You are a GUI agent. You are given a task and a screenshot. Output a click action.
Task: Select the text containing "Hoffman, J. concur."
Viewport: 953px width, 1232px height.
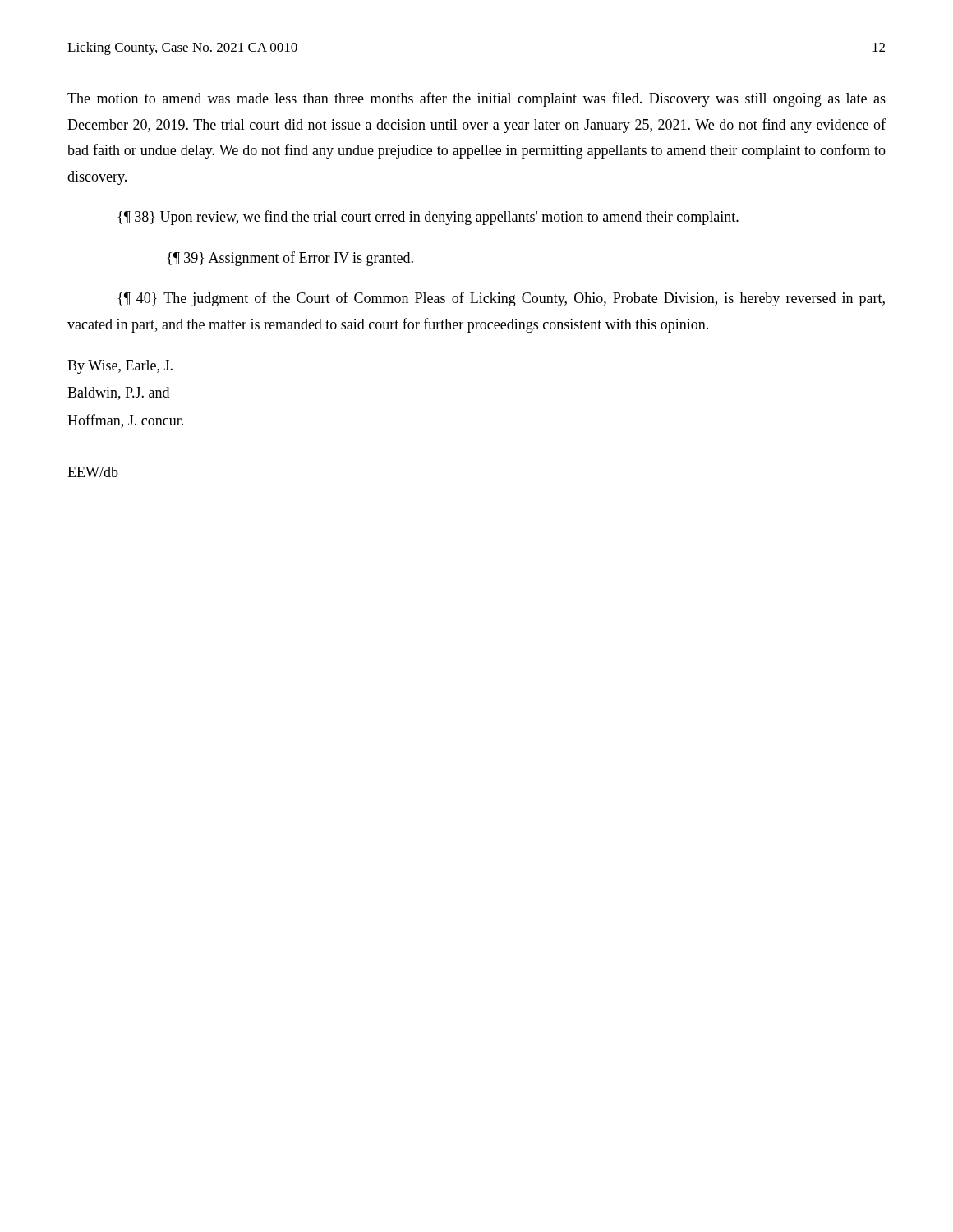pyautogui.click(x=126, y=420)
